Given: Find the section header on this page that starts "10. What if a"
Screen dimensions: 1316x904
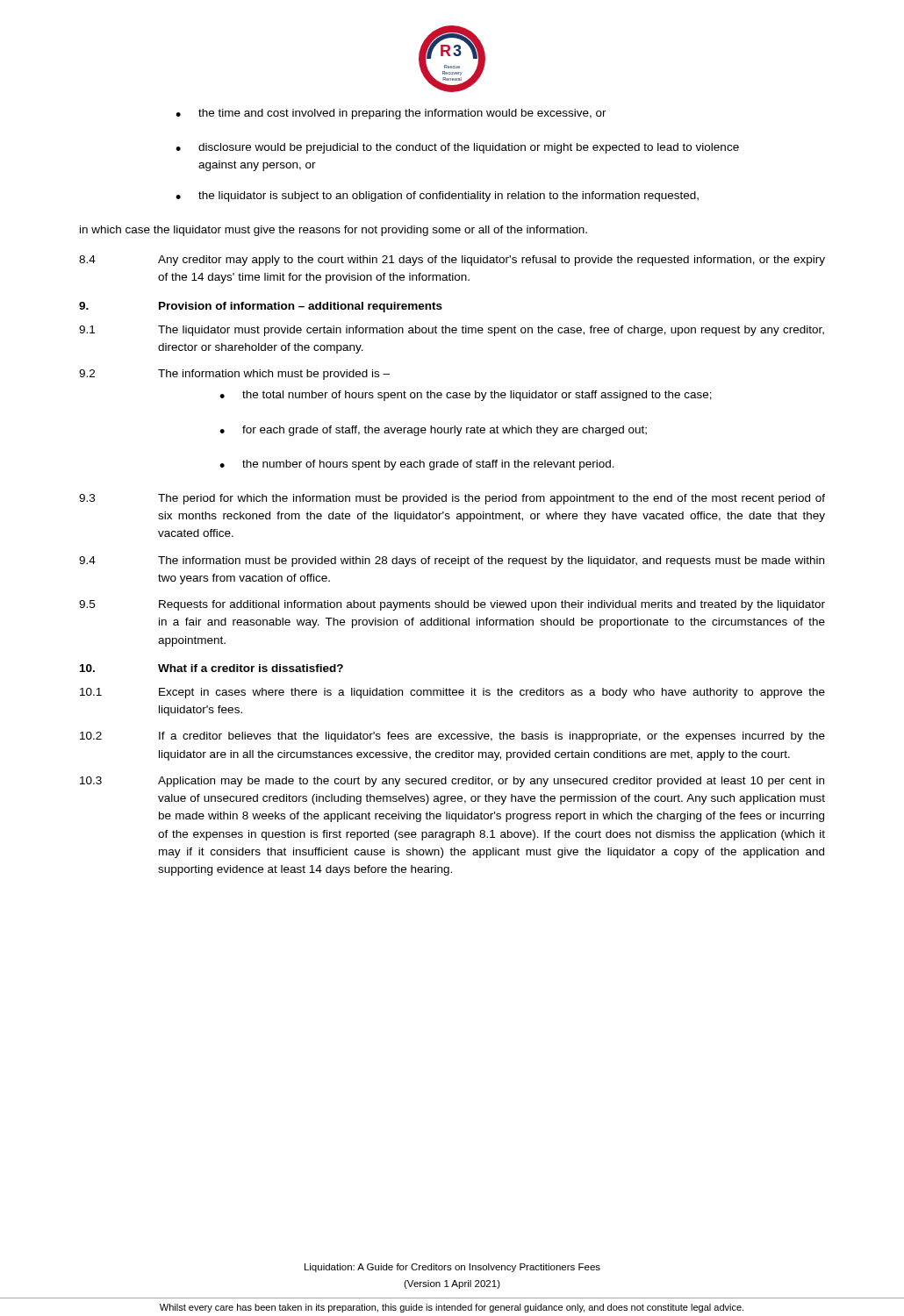Looking at the screenshot, I should tap(211, 668).
